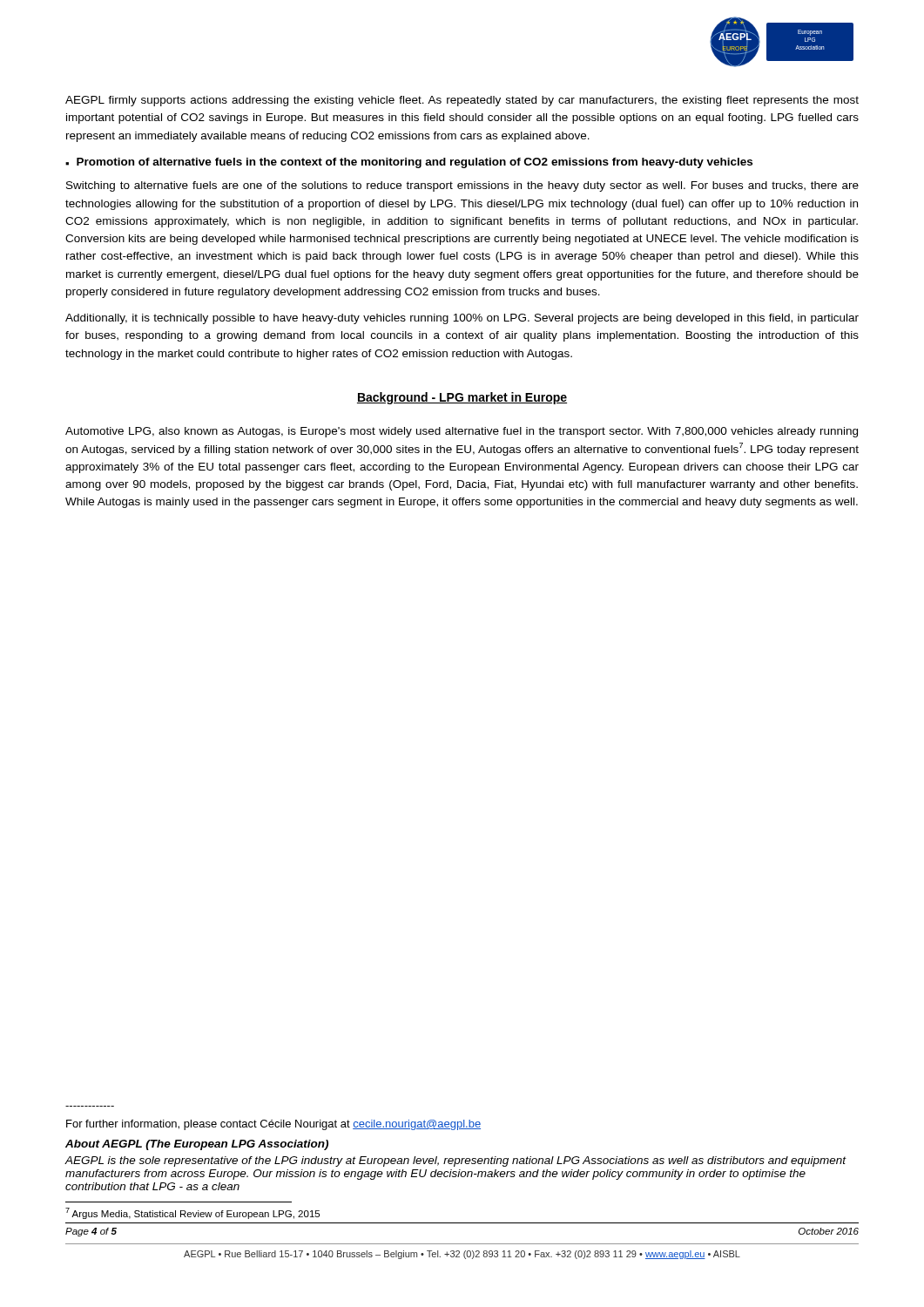924x1307 pixels.
Task: Point to the block beginning "AEGPL is the sole representative of the LPG"
Action: 455,1173
